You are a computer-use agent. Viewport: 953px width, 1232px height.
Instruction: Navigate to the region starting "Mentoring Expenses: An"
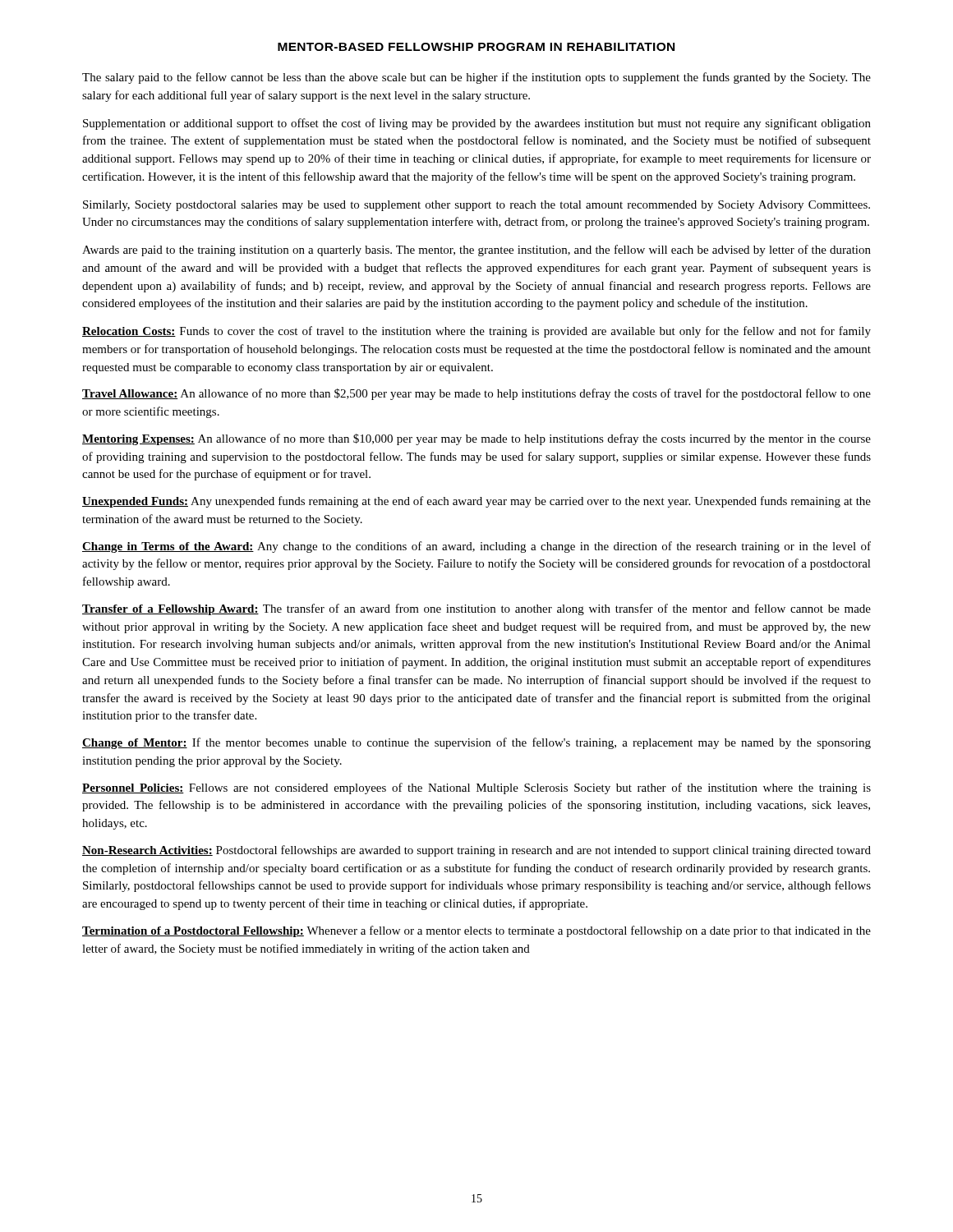pos(476,456)
